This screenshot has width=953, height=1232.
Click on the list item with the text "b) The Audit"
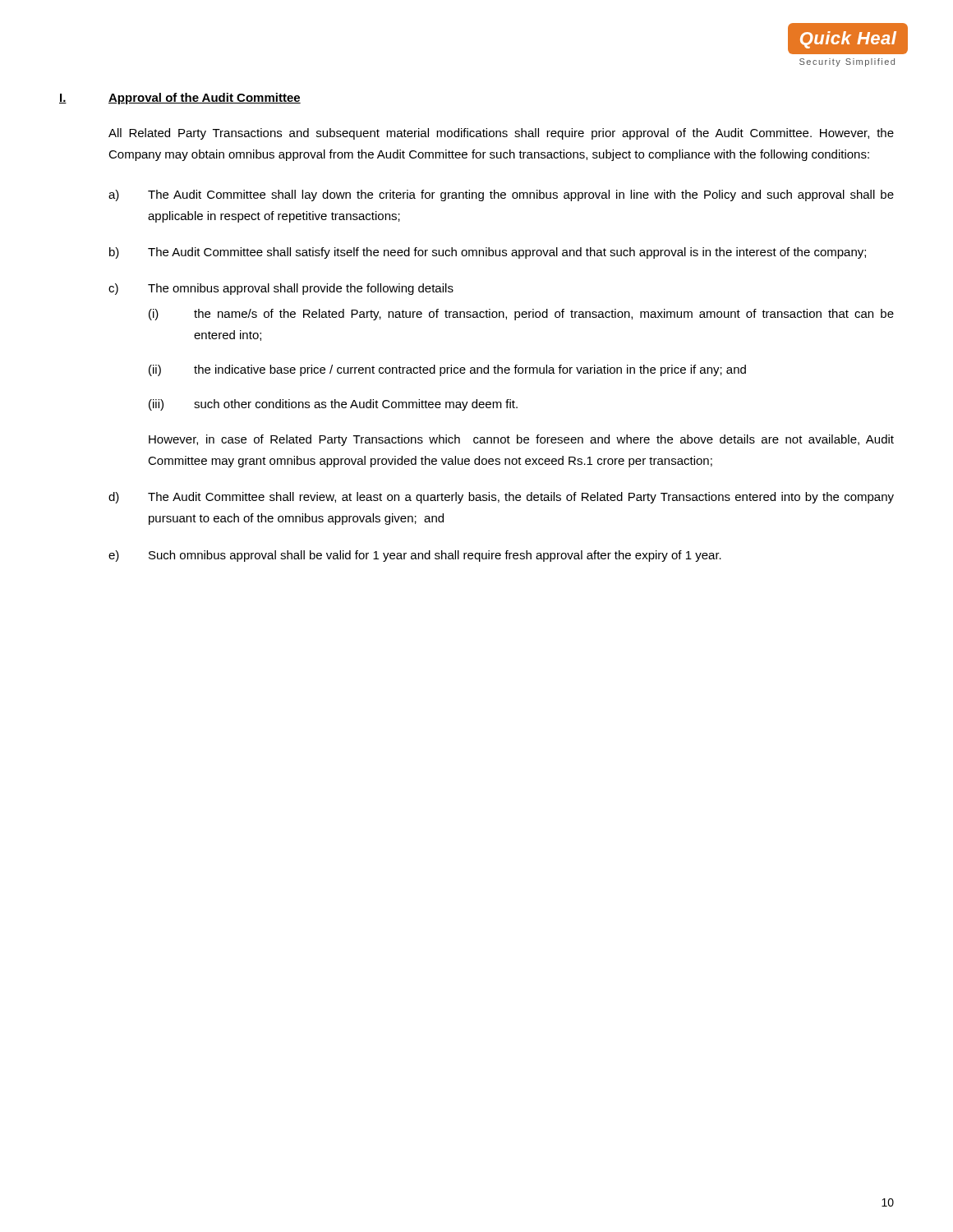(x=501, y=252)
